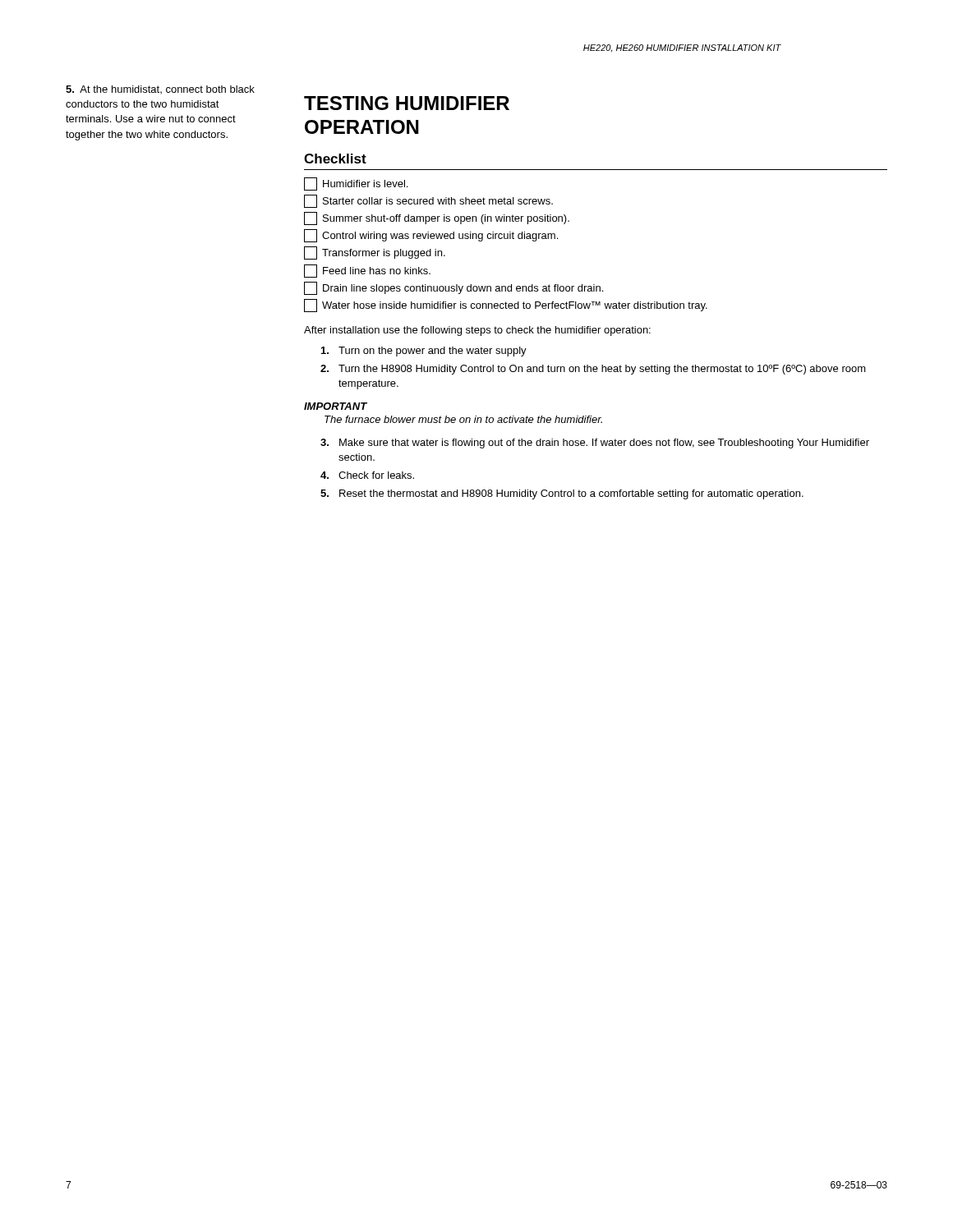Click on the block starting "4. Check for"

click(368, 476)
